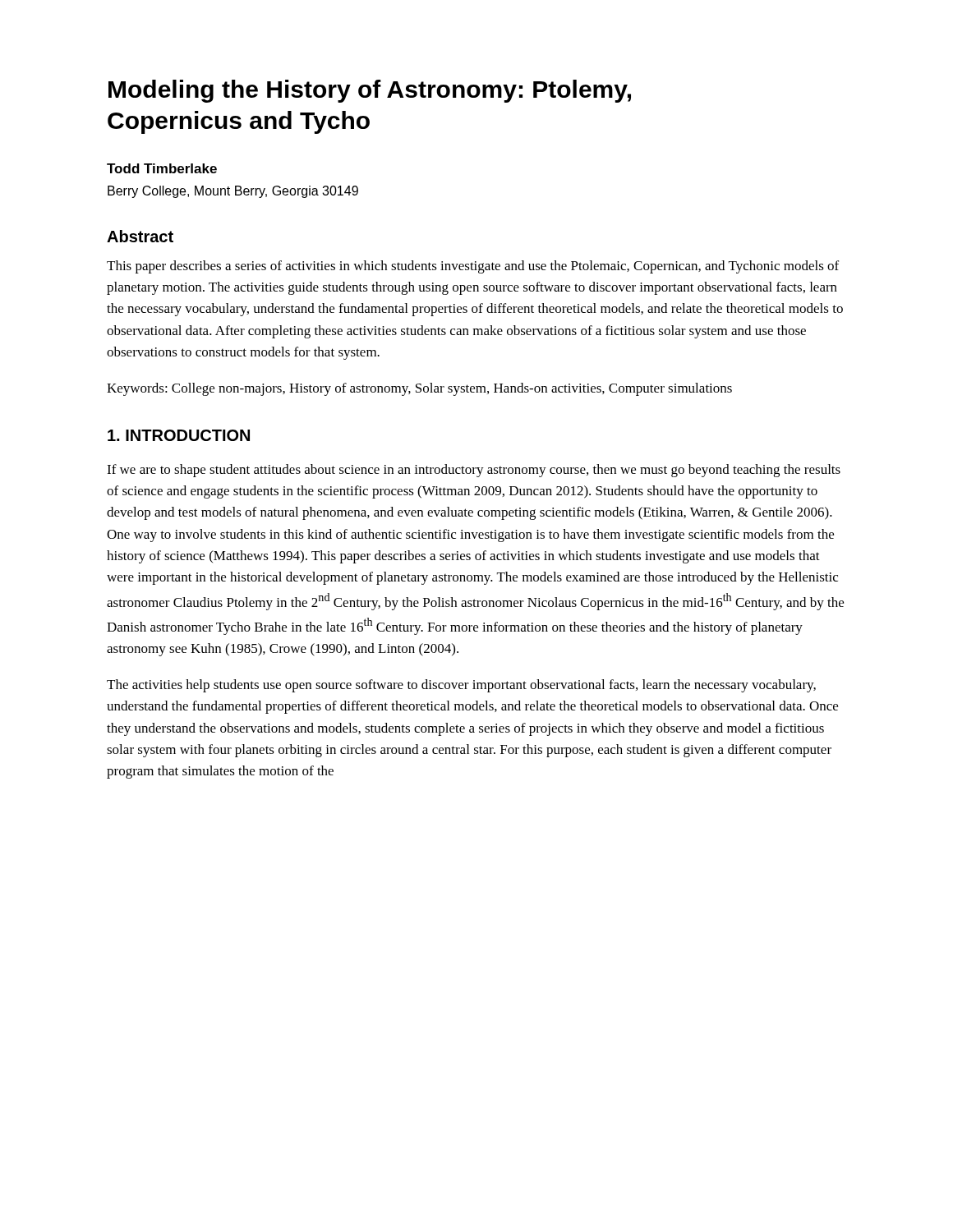Click the passage that begins "The activities help"

click(473, 728)
